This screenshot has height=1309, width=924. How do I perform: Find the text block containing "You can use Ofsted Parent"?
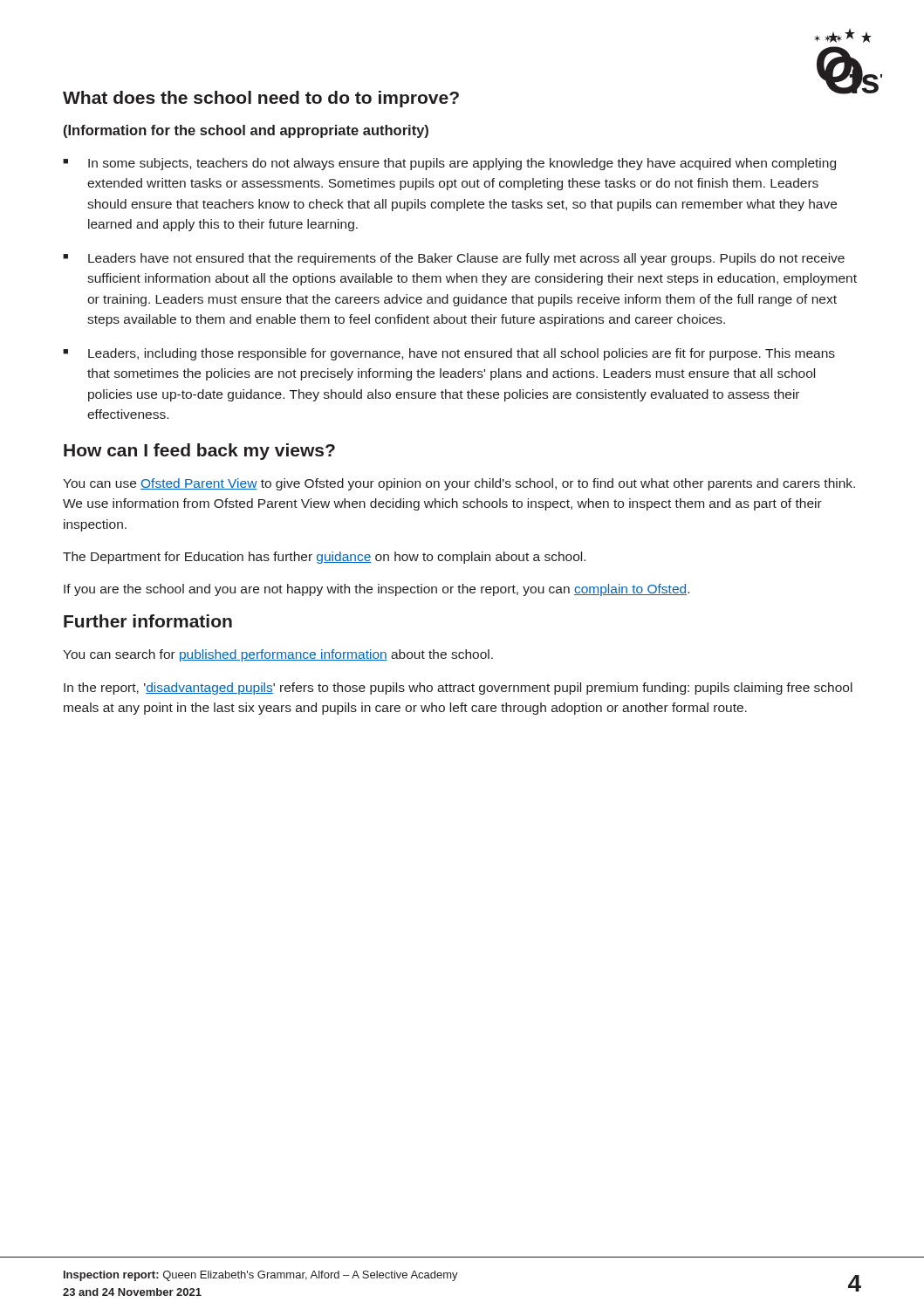pyautogui.click(x=460, y=503)
